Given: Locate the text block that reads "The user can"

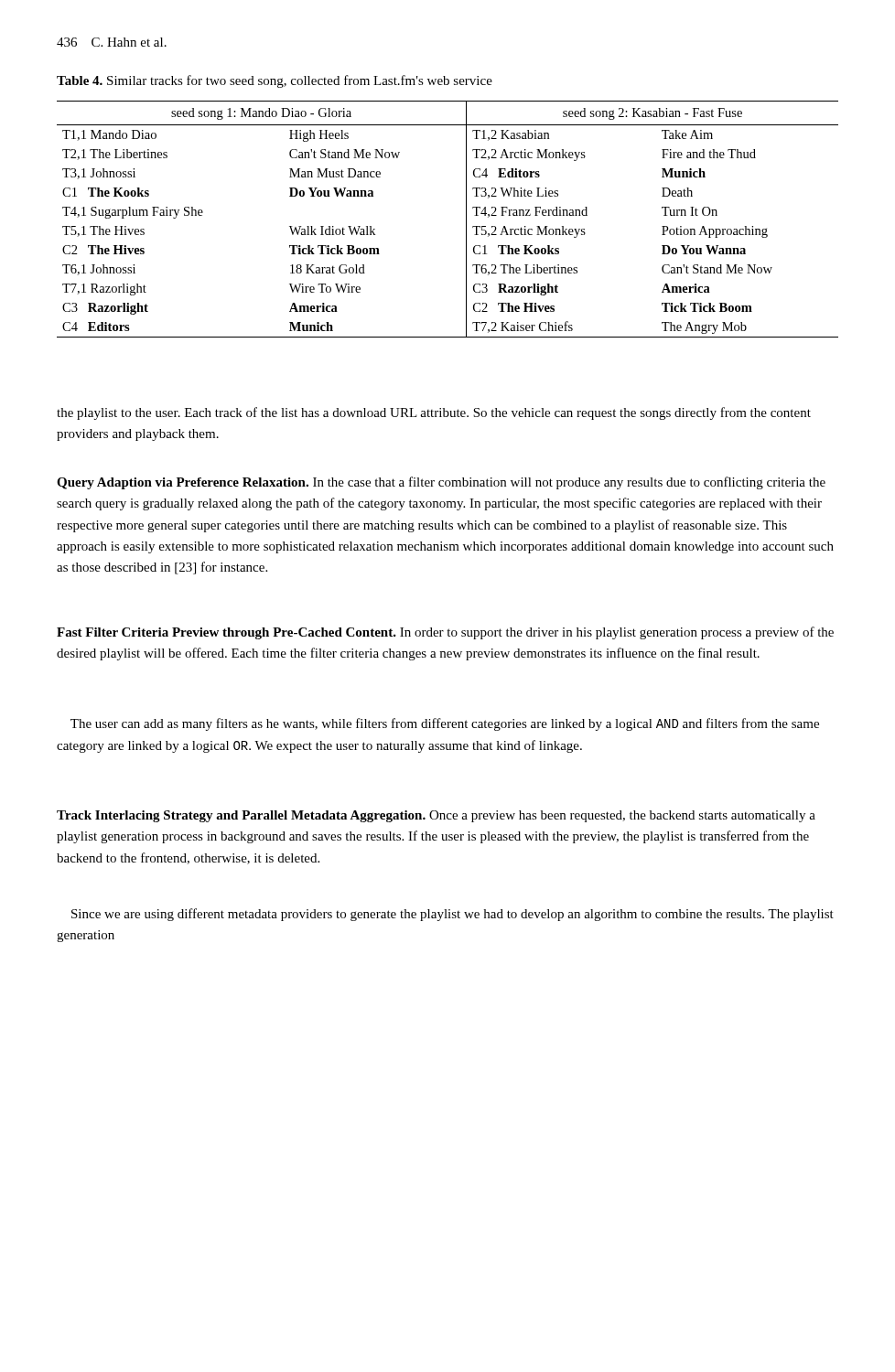Looking at the screenshot, I should coord(438,735).
